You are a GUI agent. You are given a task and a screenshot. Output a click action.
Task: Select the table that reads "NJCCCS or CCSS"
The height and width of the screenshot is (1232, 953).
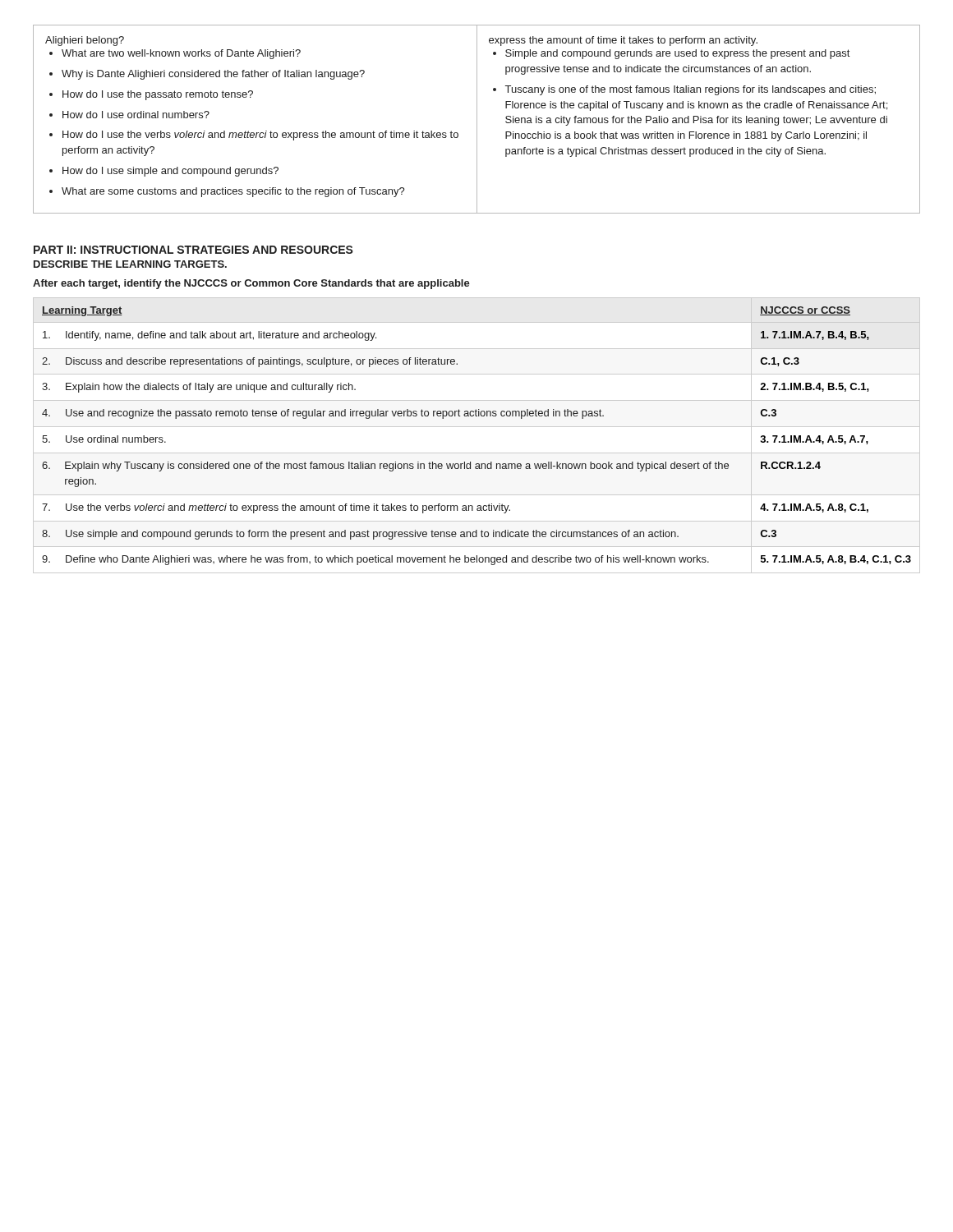(476, 435)
